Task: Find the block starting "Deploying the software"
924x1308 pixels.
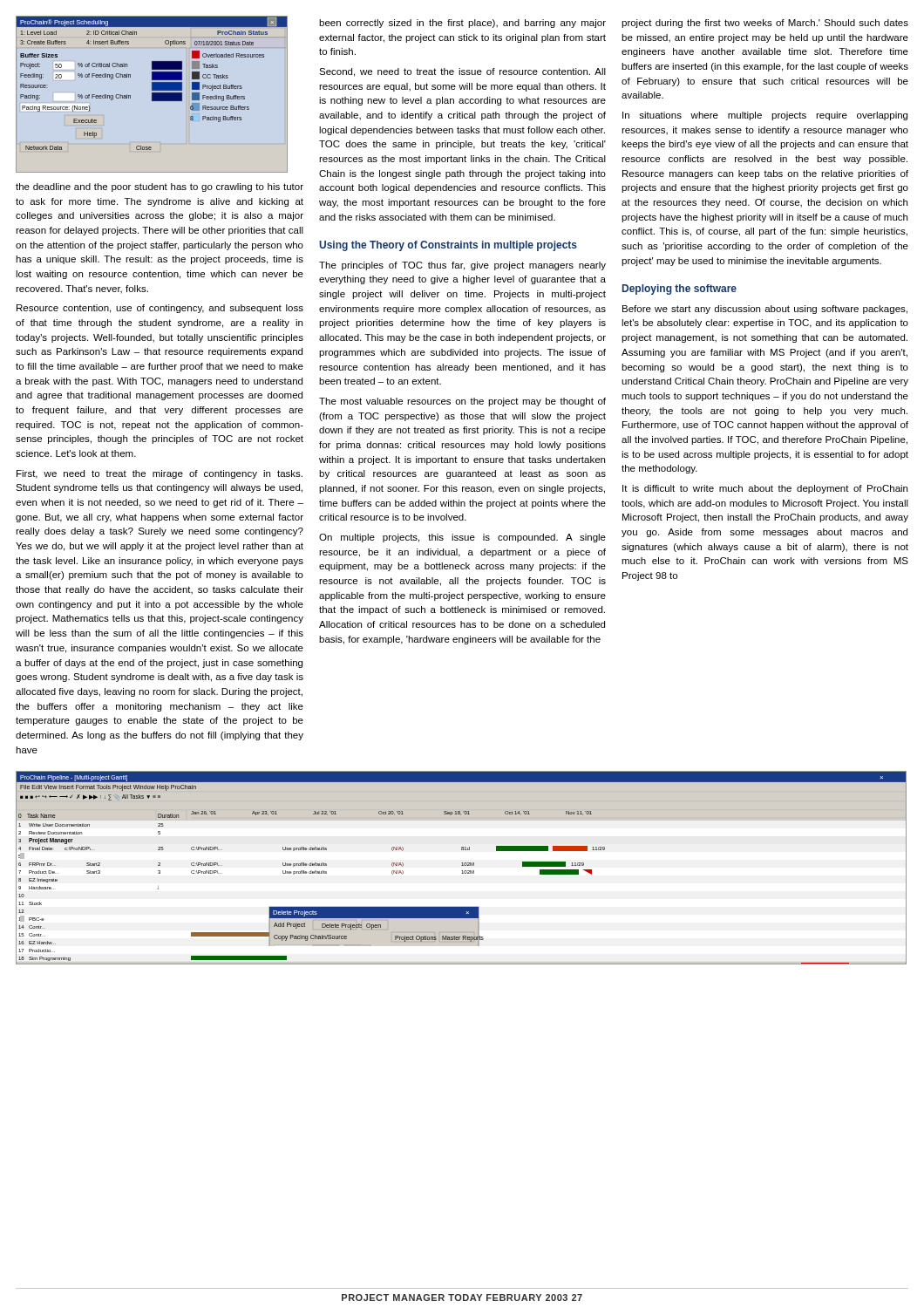Action: (679, 290)
